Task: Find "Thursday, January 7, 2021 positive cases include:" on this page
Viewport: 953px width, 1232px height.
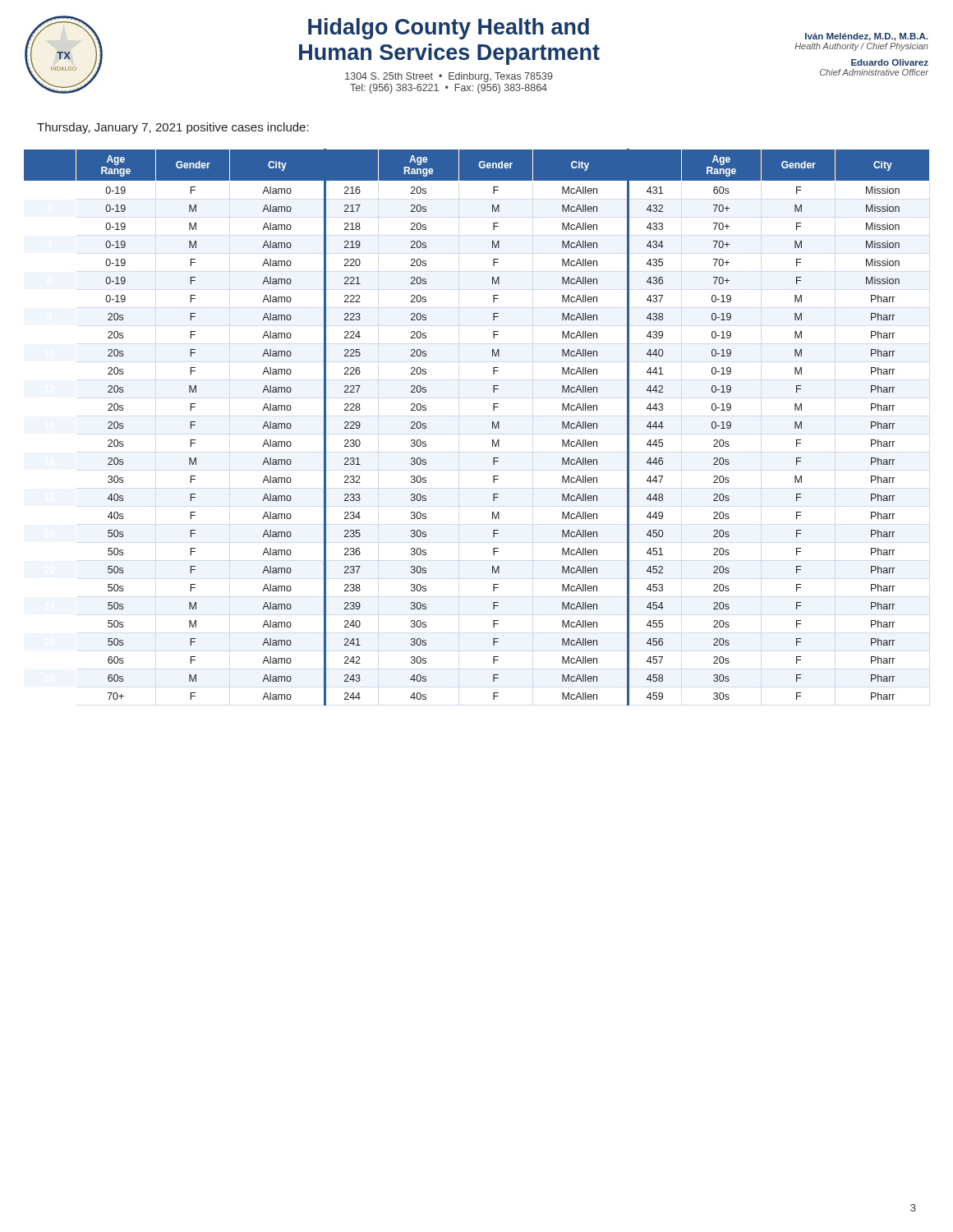Action: click(x=173, y=127)
